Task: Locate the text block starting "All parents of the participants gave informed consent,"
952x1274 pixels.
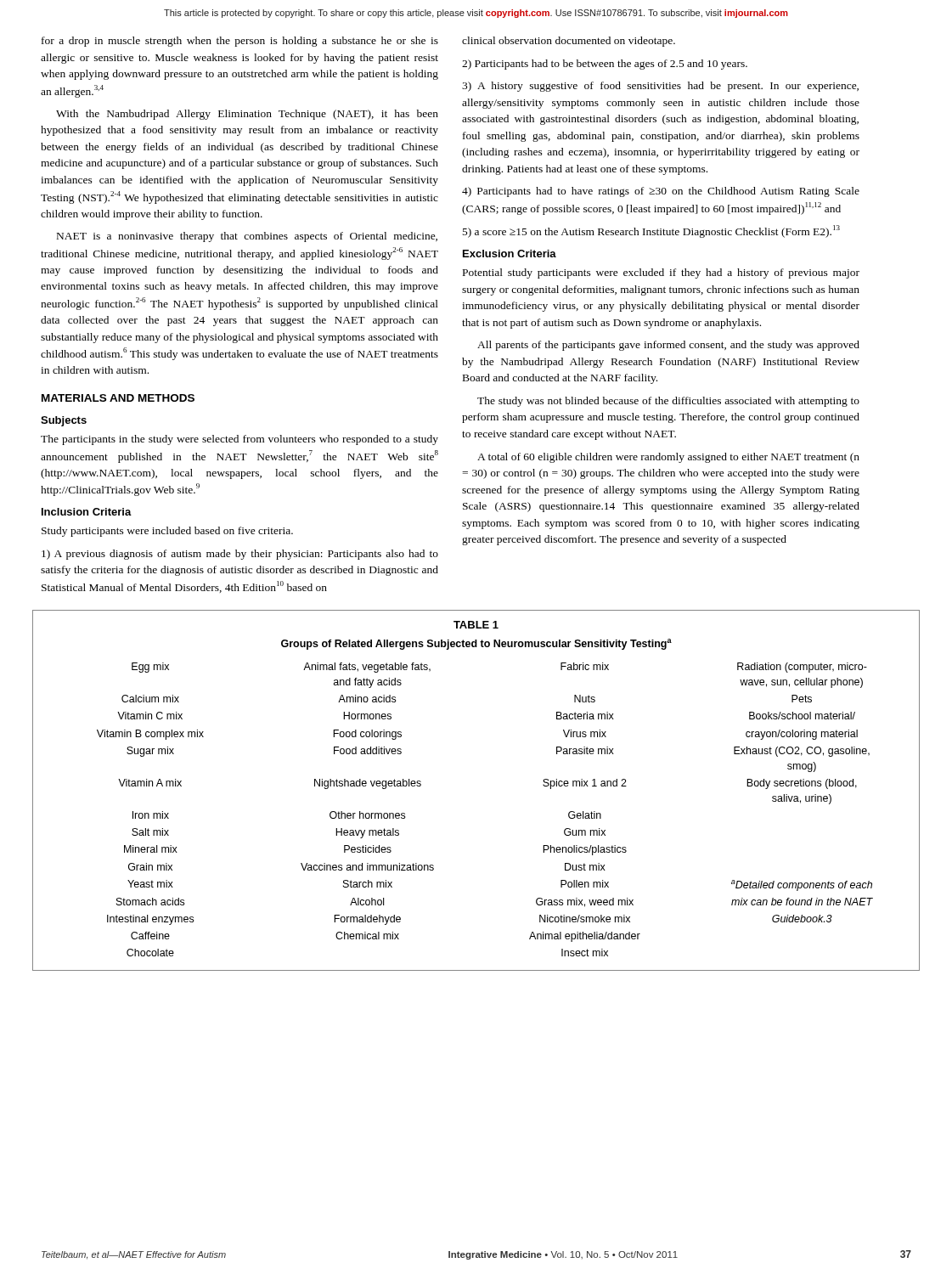Action: [661, 361]
